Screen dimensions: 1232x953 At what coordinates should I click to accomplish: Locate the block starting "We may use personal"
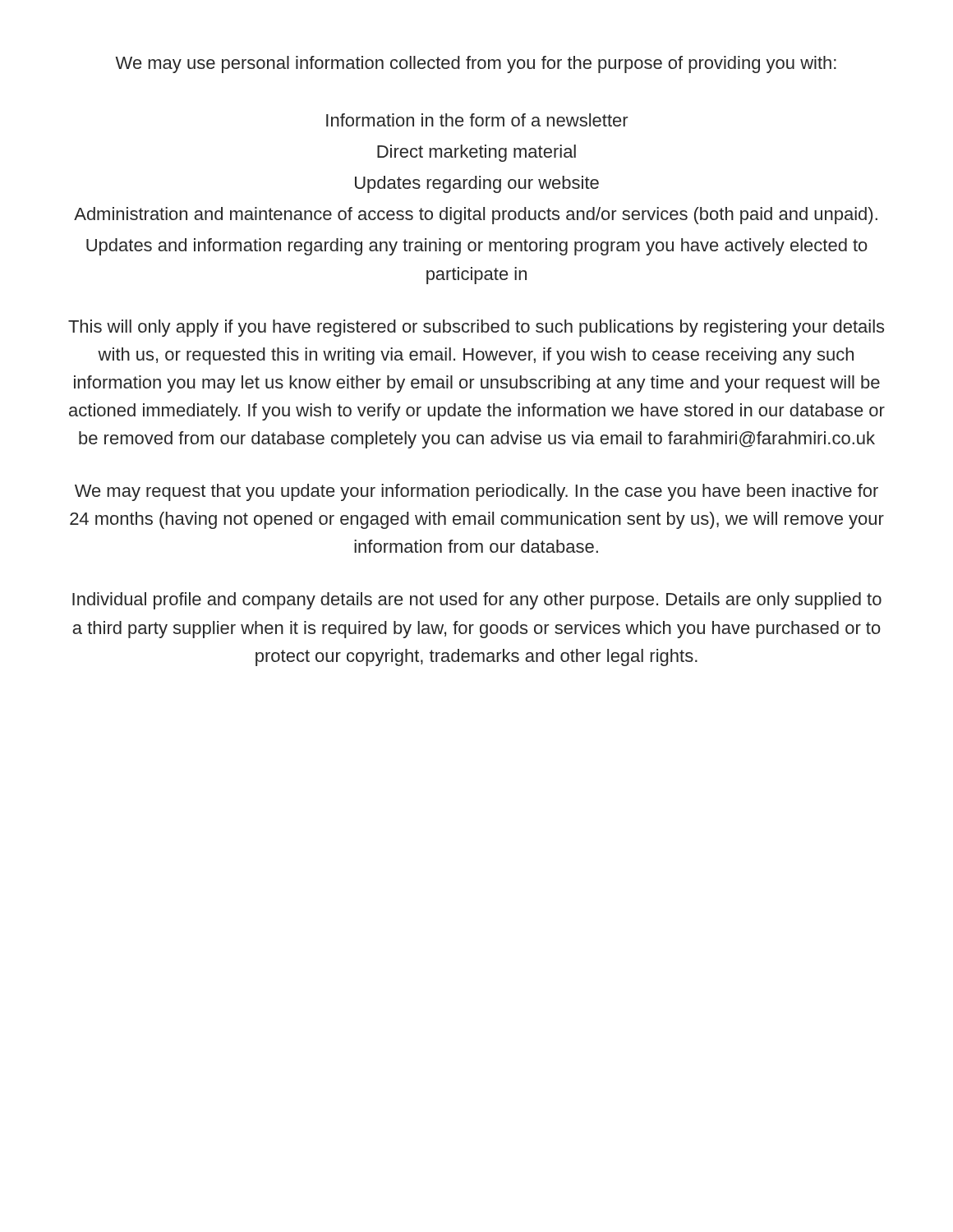[476, 63]
